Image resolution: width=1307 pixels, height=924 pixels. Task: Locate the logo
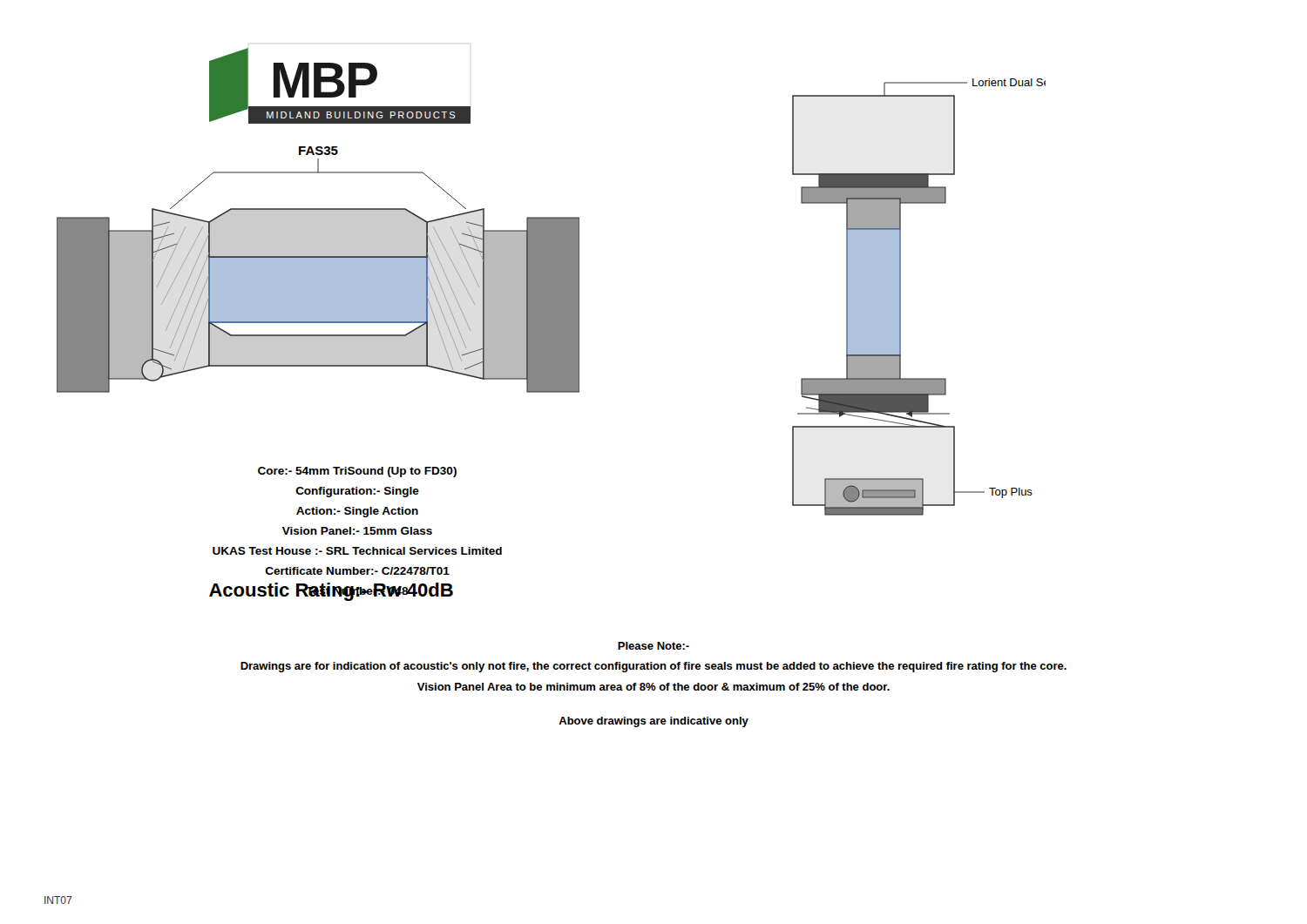click(x=340, y=87)
